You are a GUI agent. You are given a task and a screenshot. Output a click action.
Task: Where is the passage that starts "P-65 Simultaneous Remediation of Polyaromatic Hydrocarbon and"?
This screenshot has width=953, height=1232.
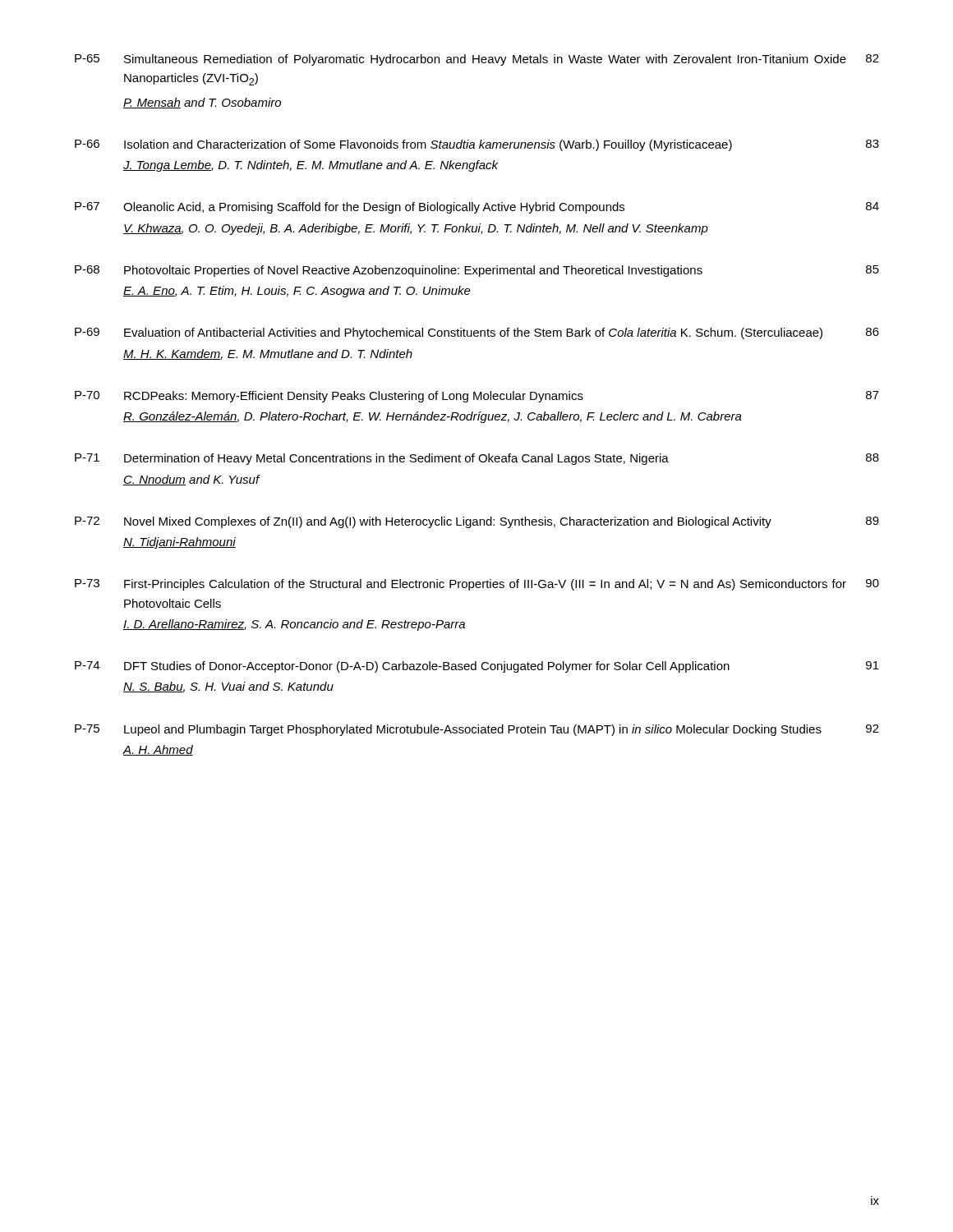coord(477,60)
